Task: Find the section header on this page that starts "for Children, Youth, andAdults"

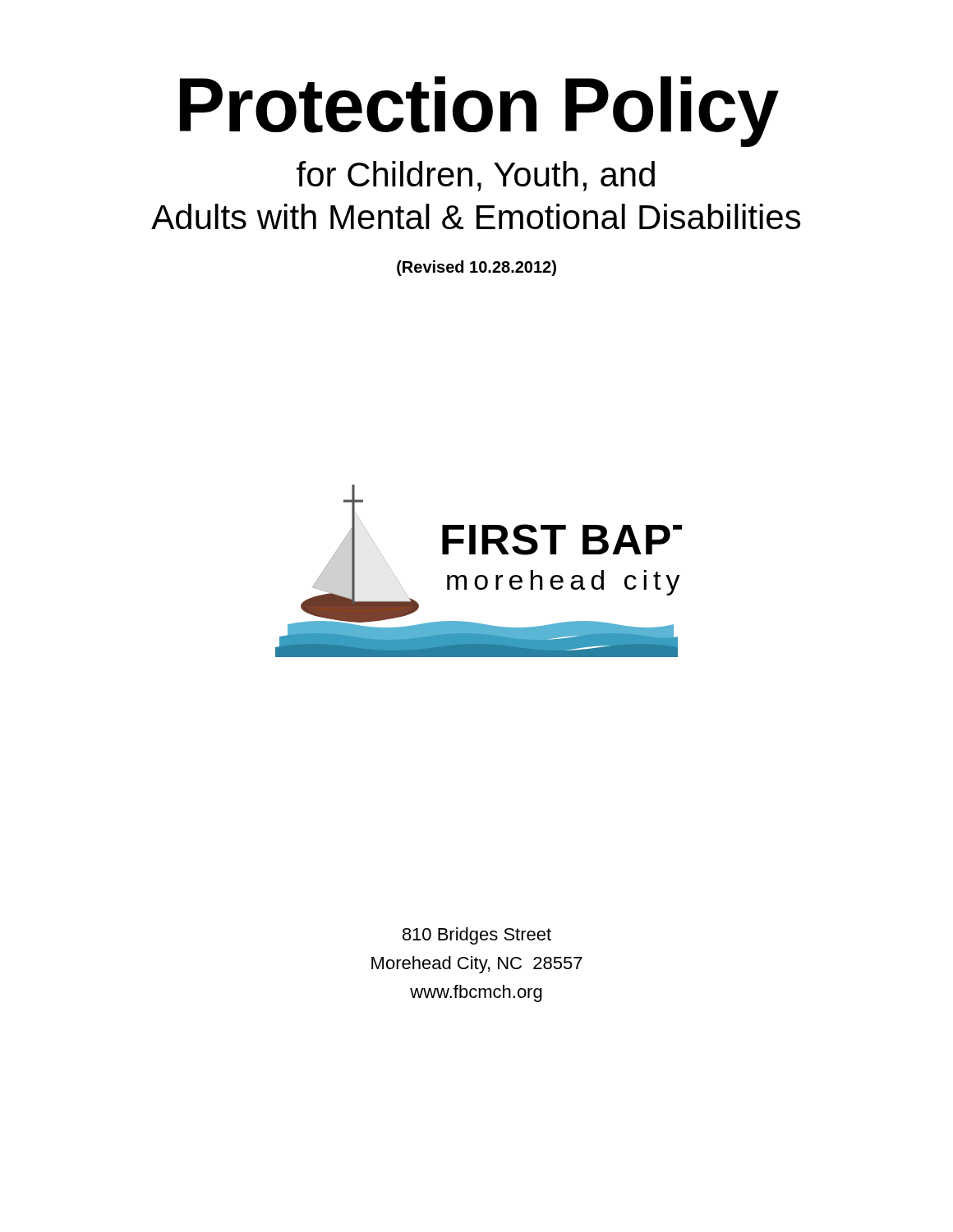Action: point(476,196)
